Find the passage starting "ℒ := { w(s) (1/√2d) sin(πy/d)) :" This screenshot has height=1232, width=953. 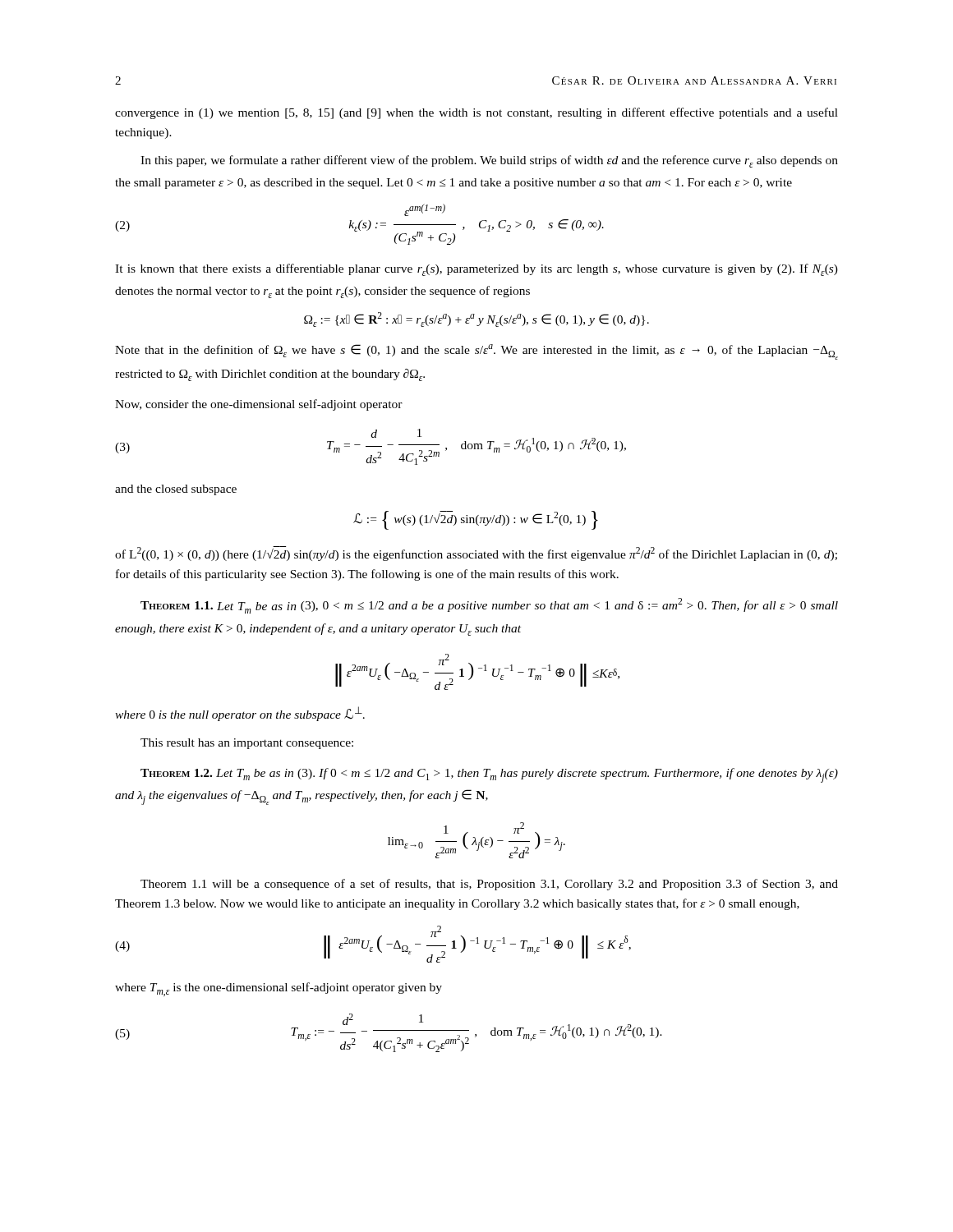point(476,521)
